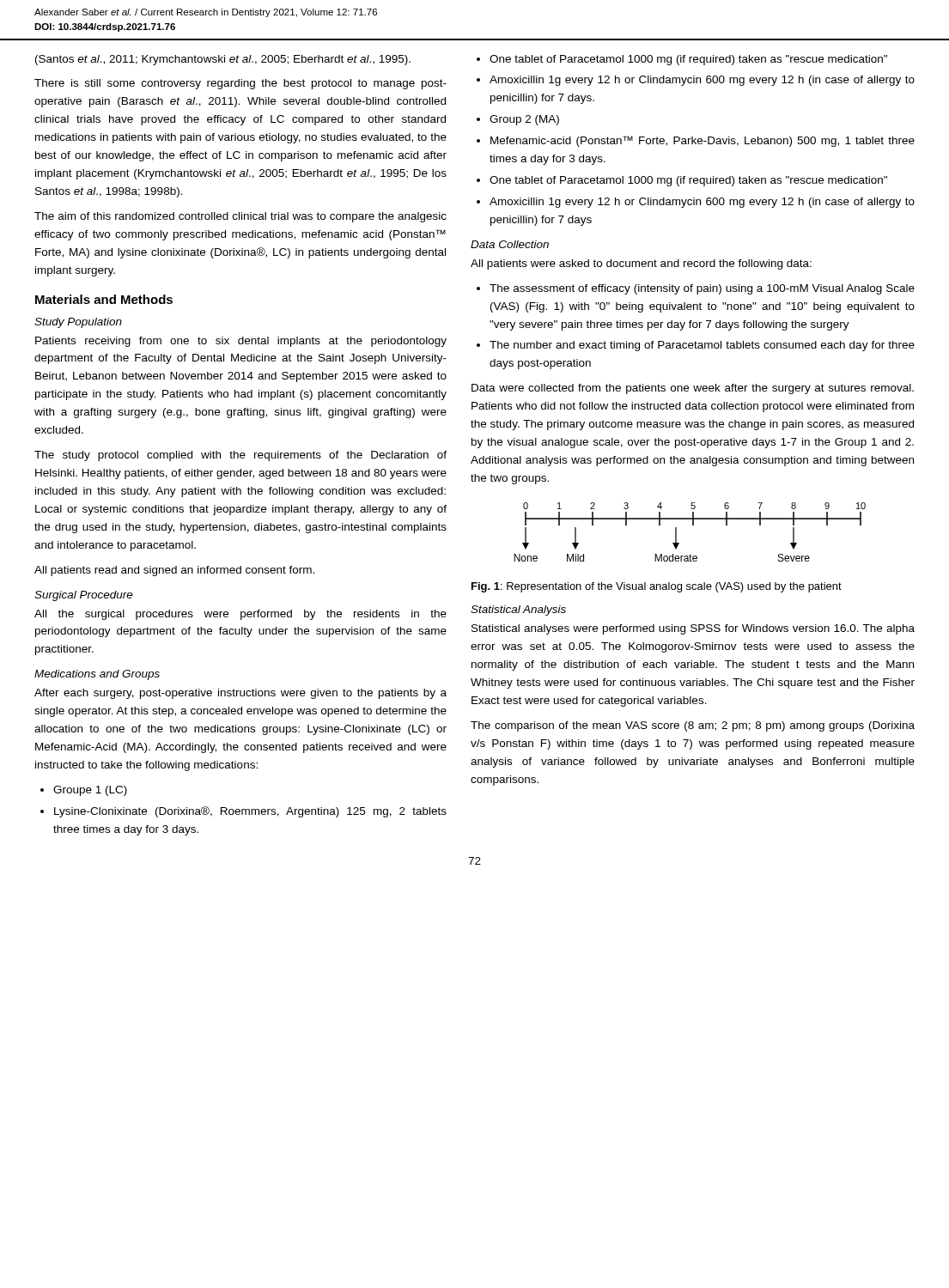Select the text block starting "Surgical Procedure"
The height and width of the screenshot is (1288, 949).
coord(84,594)
